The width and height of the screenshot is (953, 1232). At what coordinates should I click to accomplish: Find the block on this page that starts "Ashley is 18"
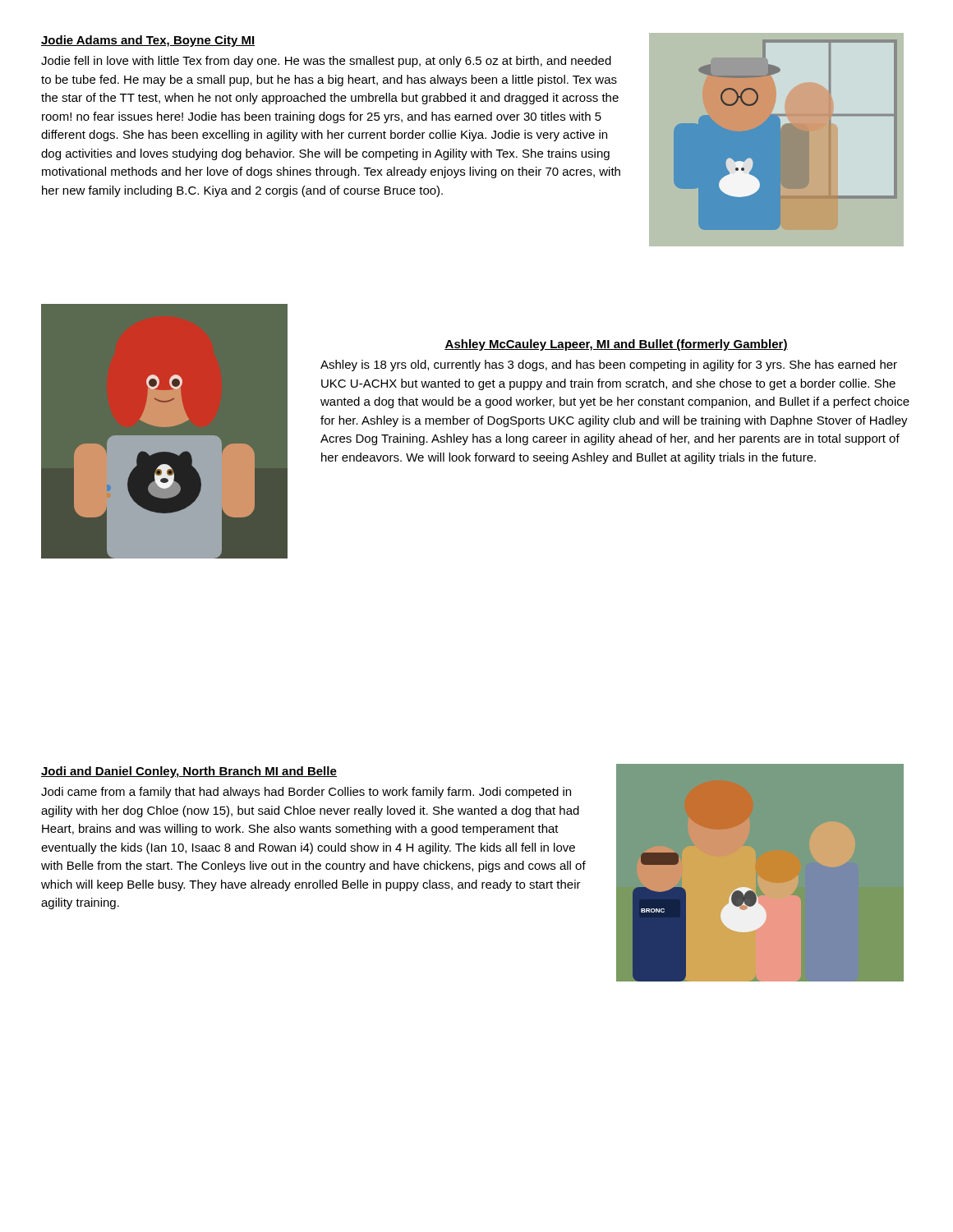(x=616, y=411)
